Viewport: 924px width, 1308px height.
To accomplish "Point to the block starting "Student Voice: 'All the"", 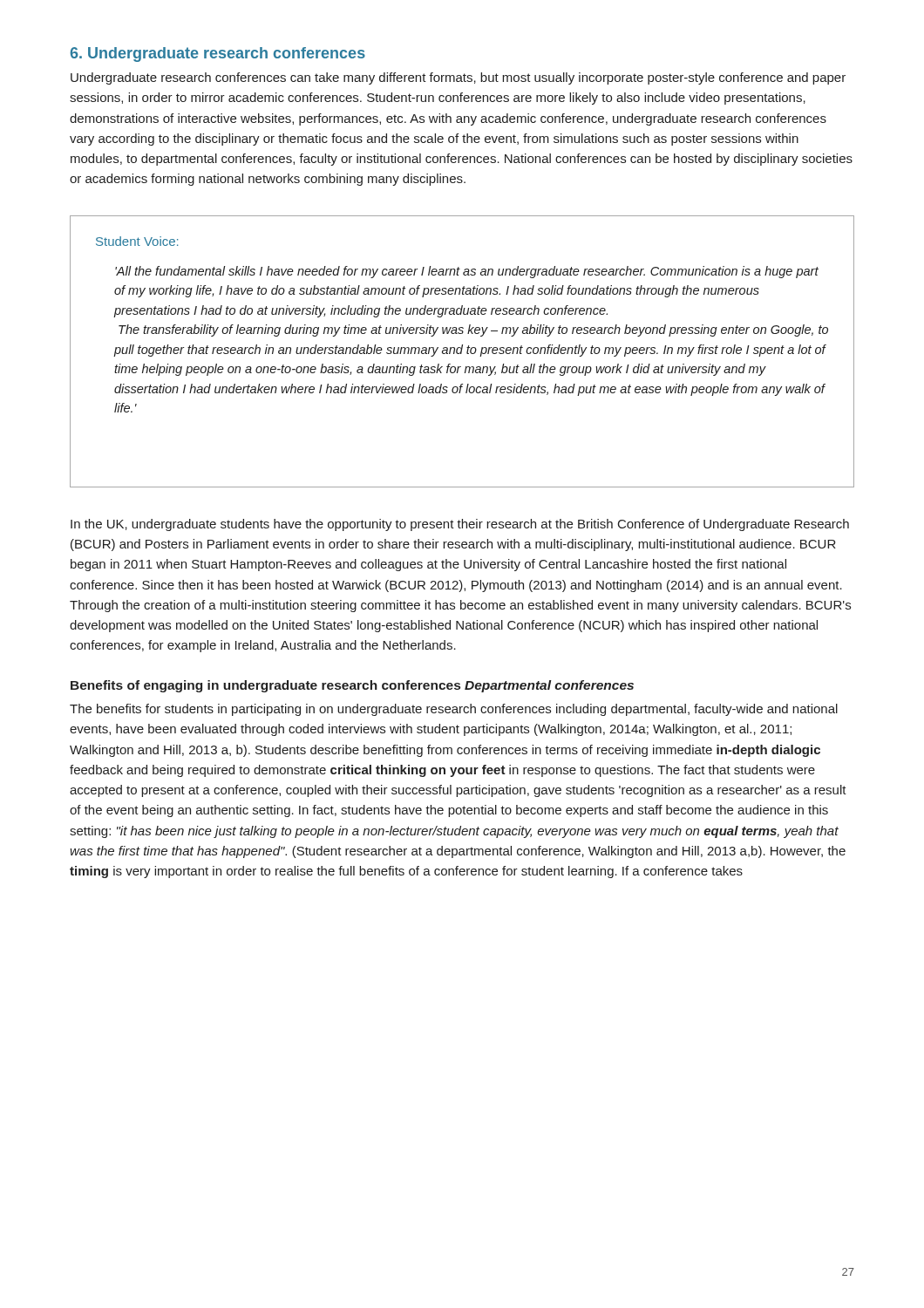I will tap(462, 351).
